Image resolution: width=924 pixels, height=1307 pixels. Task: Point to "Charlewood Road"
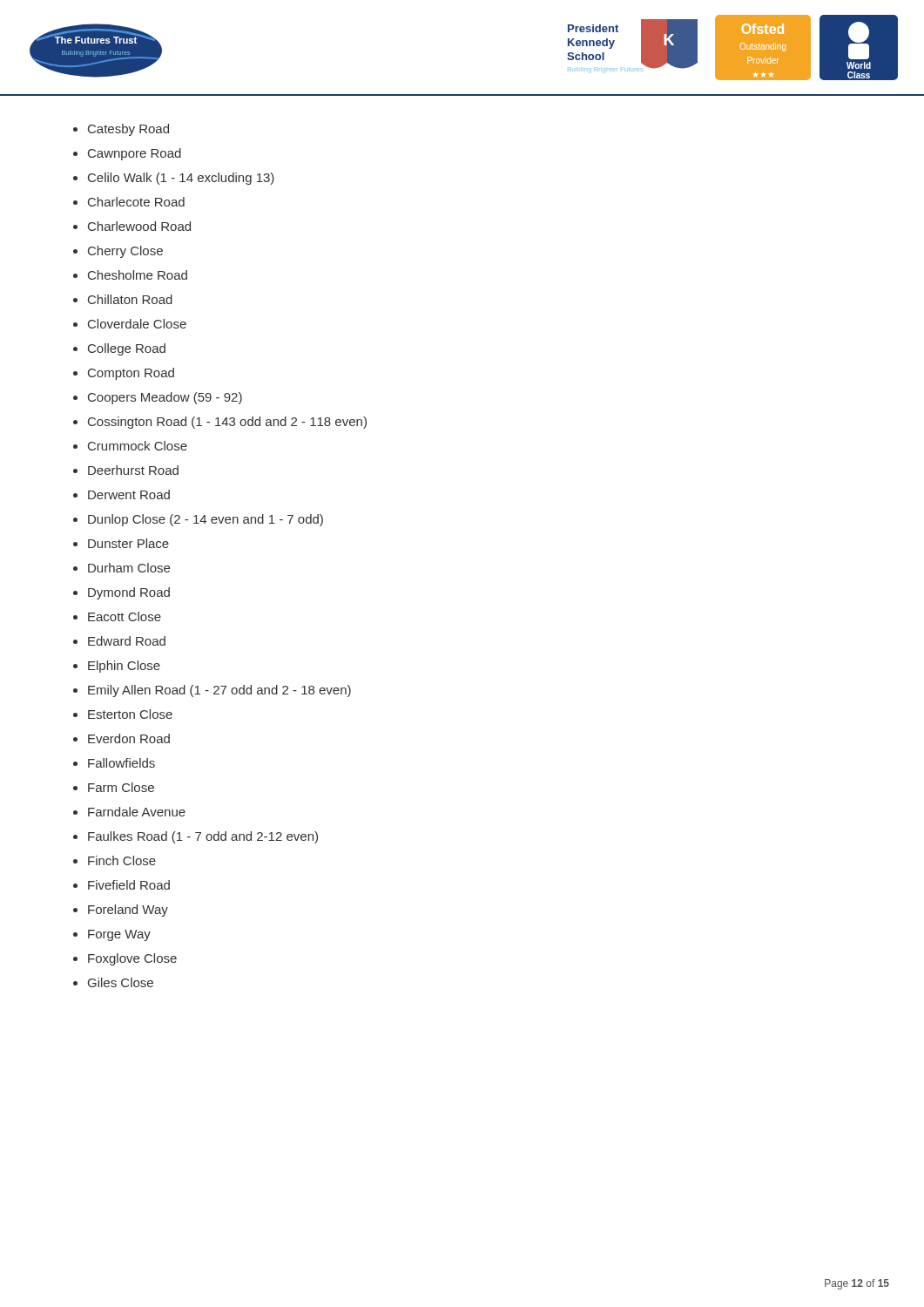139,226
